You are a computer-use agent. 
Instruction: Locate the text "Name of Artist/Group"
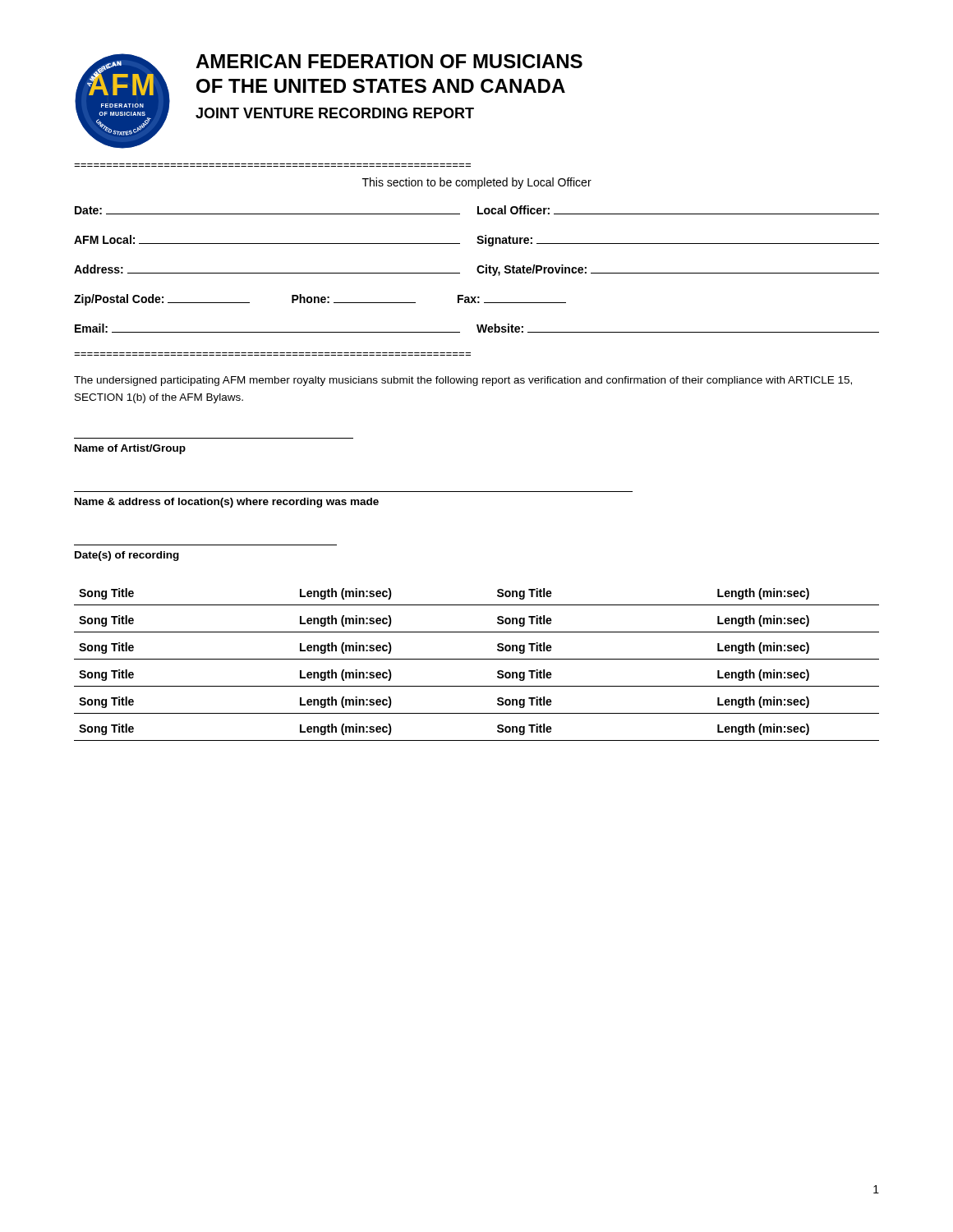point(214,439)
